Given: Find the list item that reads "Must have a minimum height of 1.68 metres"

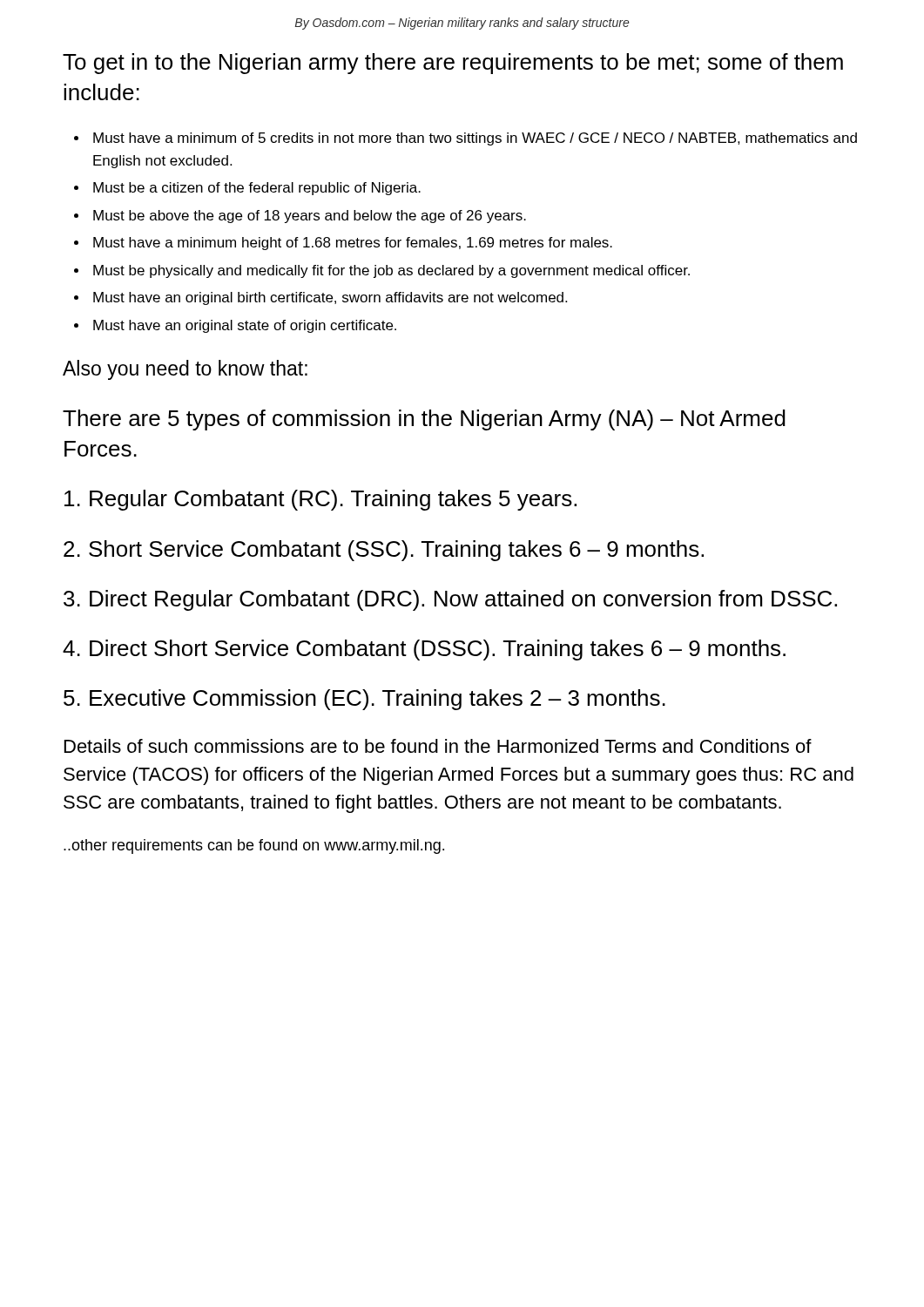Looking at the screenshot, I should point(353,243).
